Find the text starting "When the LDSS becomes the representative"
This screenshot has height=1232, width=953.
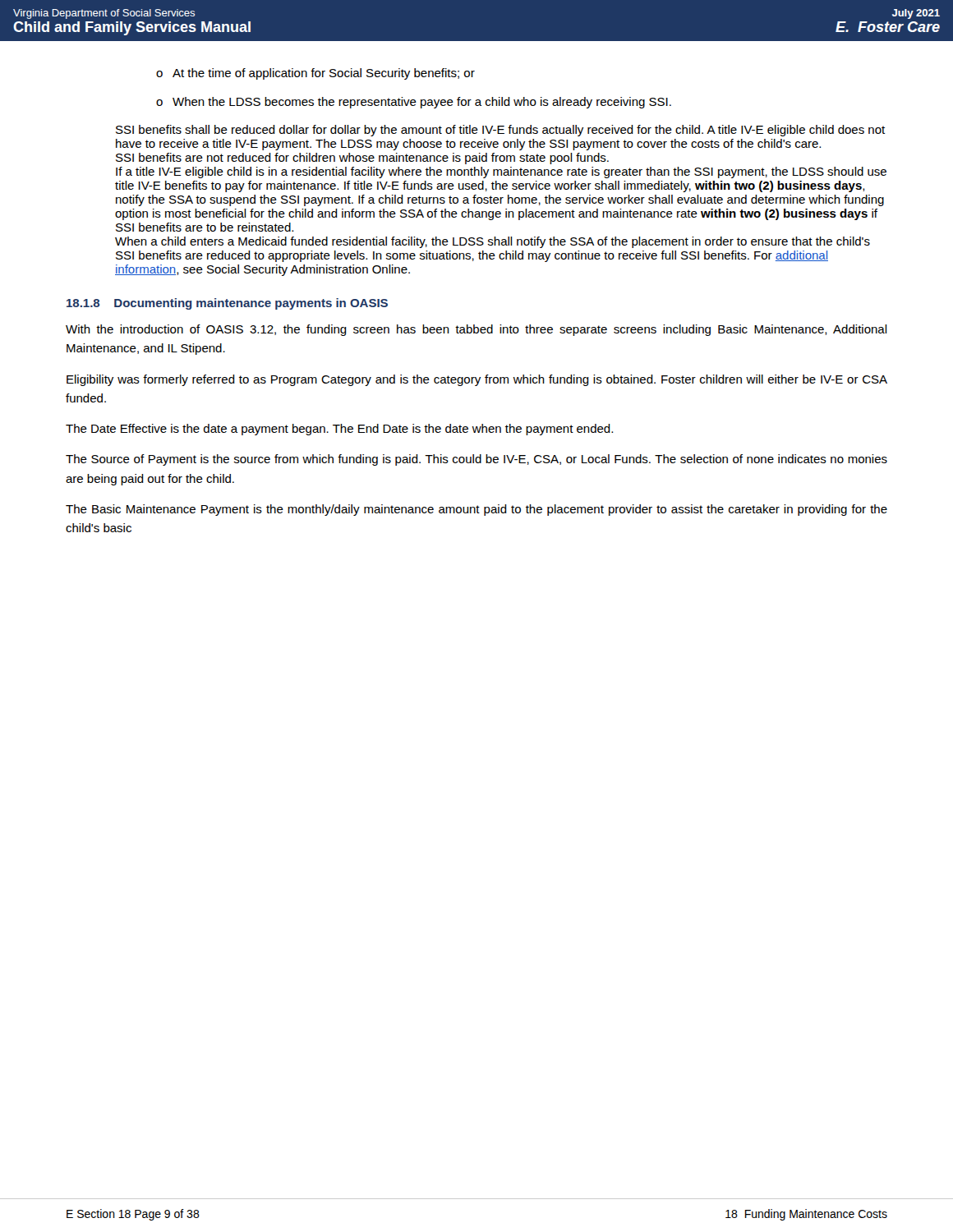(x=522, y=102)
